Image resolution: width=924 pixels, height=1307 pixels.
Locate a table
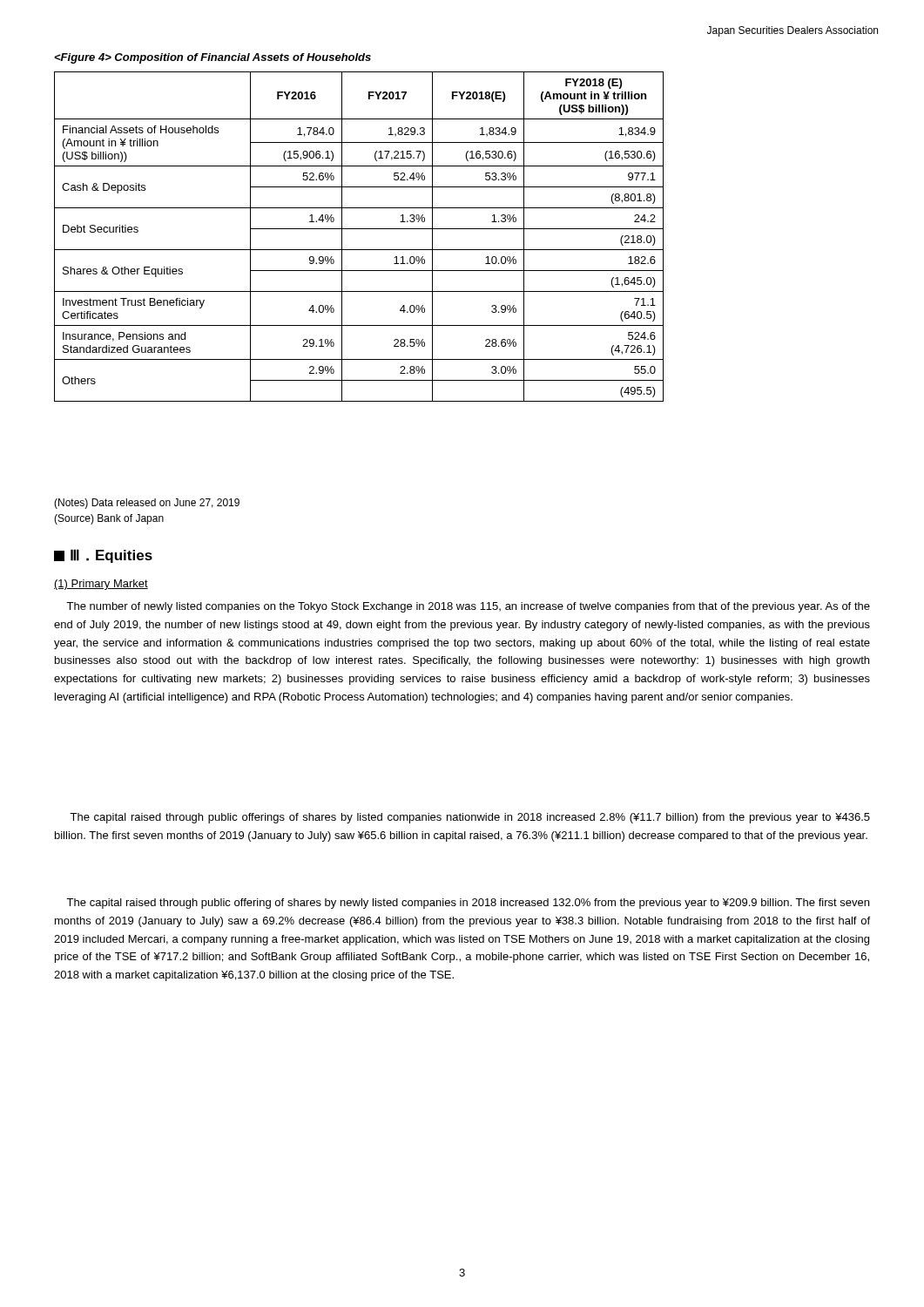359,237
